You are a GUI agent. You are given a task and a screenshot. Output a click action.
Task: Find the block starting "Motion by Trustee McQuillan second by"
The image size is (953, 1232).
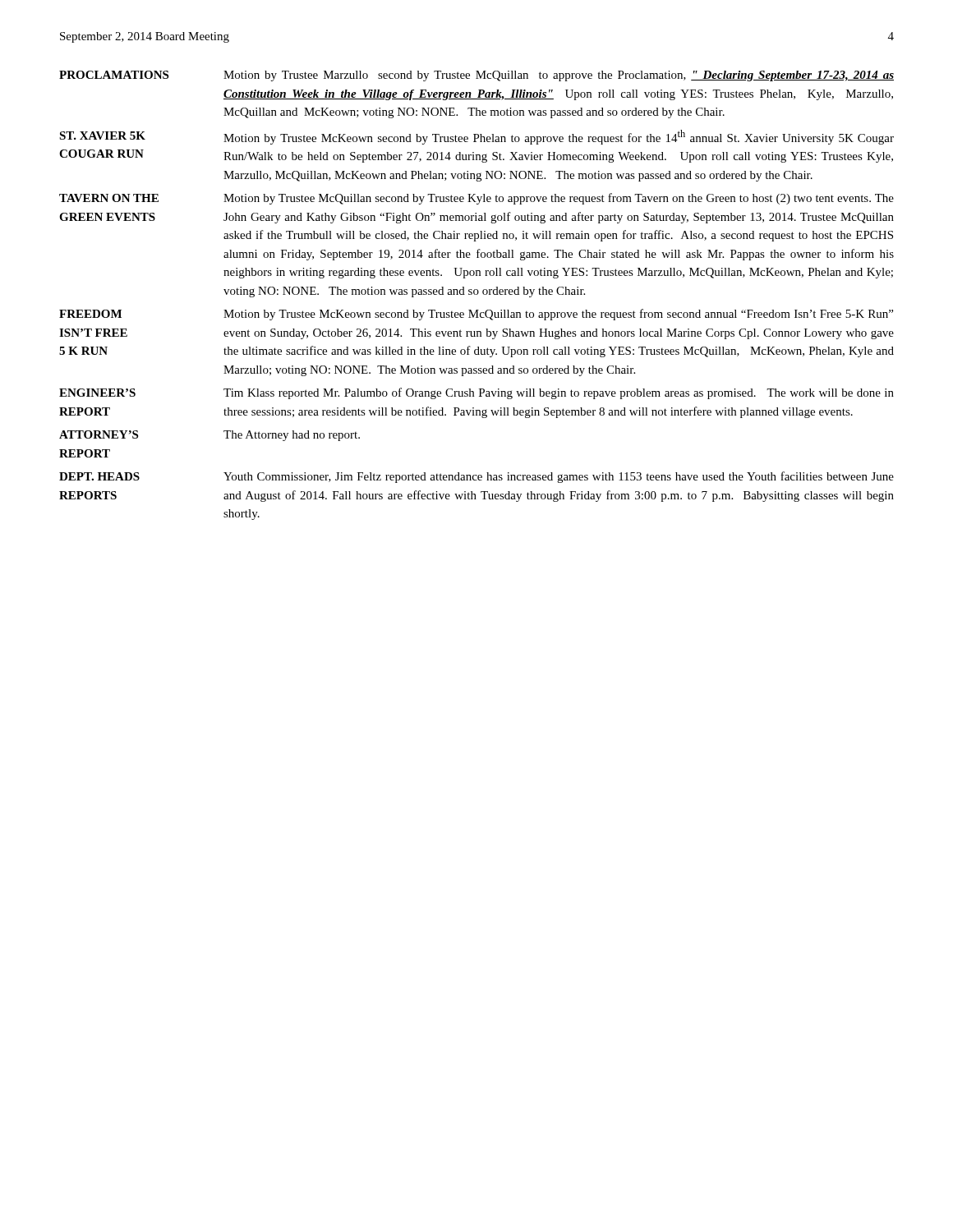pos(559,244)
